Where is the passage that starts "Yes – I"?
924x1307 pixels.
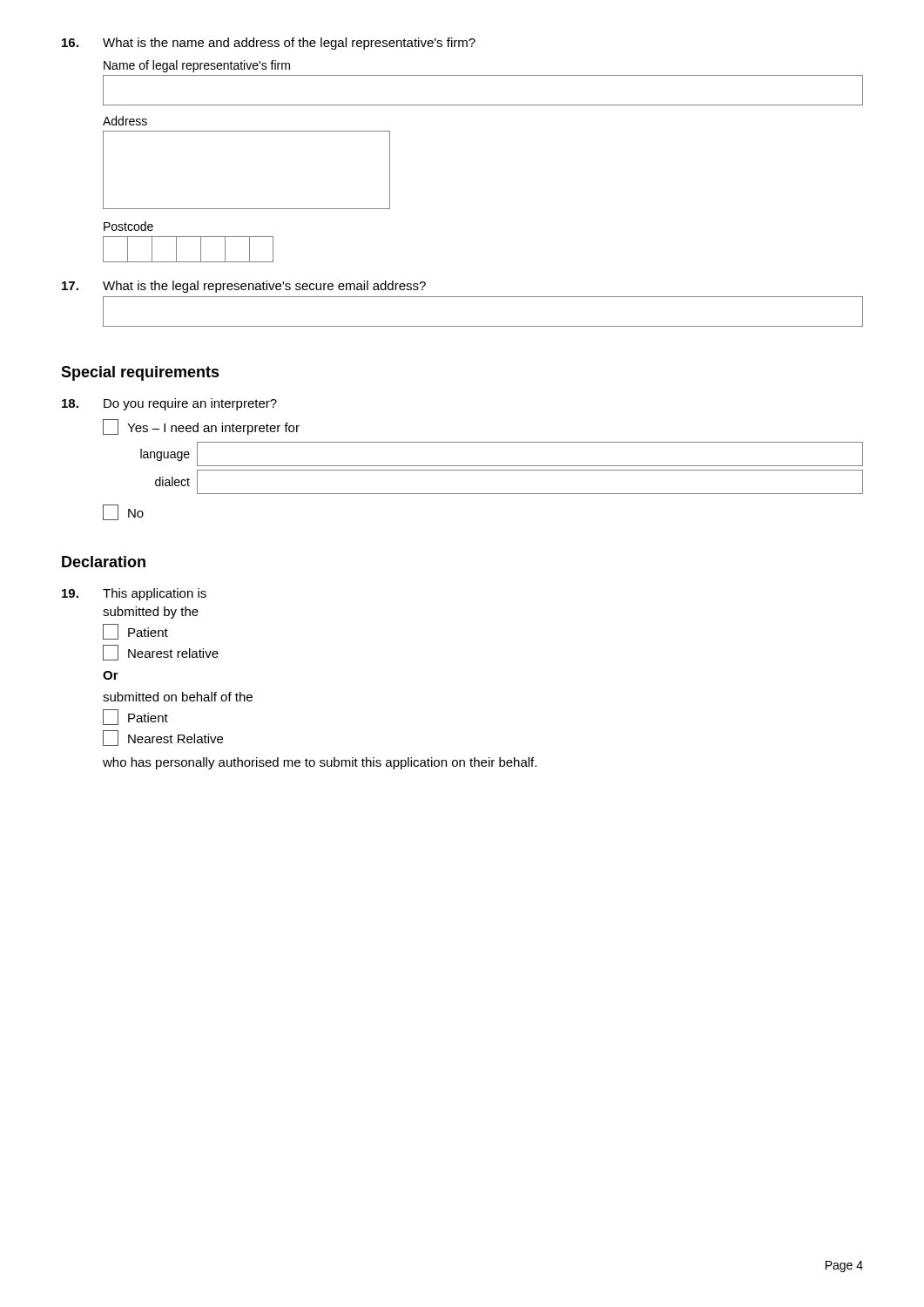click(x=213, y=427)
